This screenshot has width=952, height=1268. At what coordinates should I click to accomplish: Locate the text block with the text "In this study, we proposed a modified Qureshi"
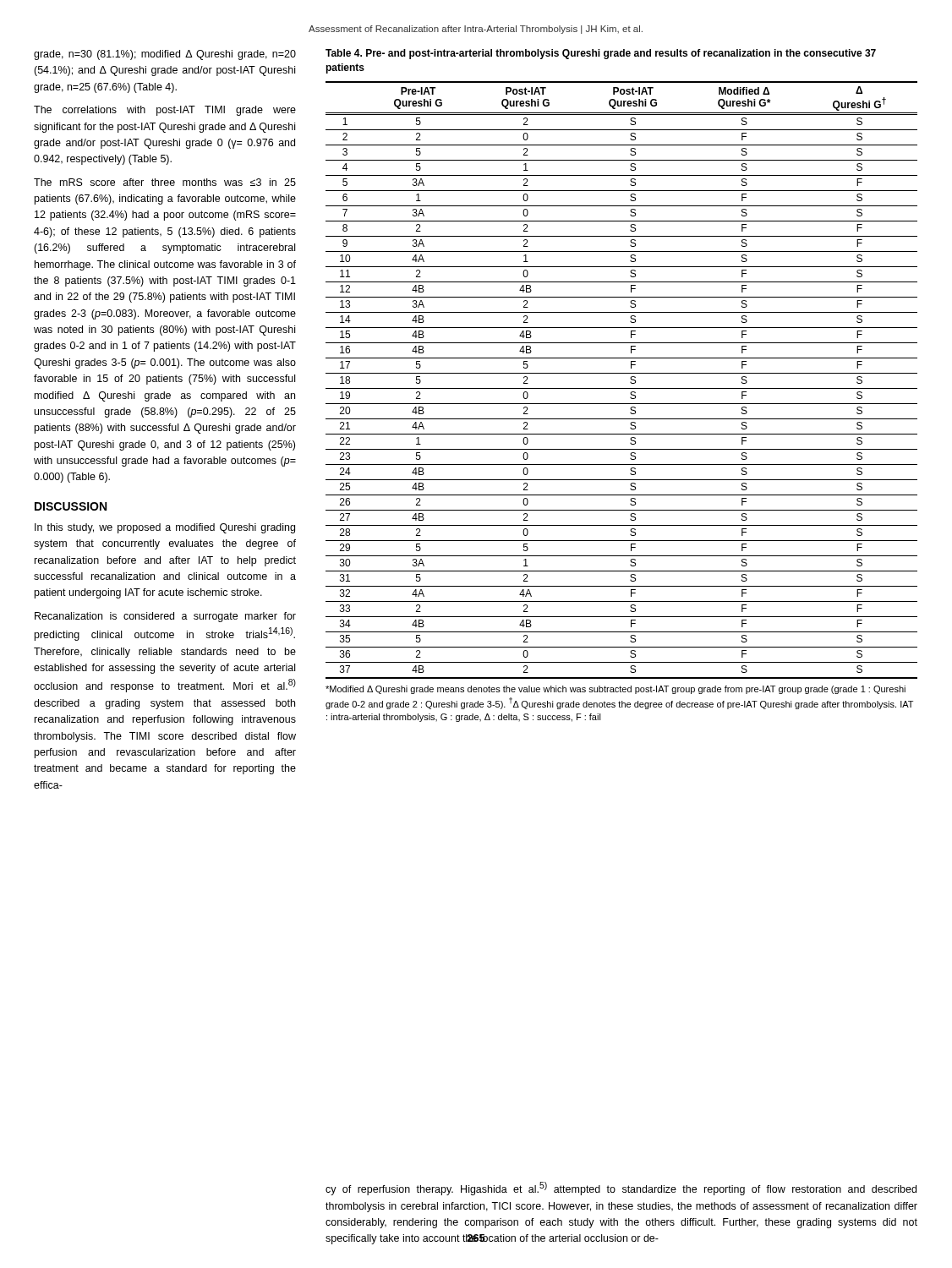(x=165, y=560)
